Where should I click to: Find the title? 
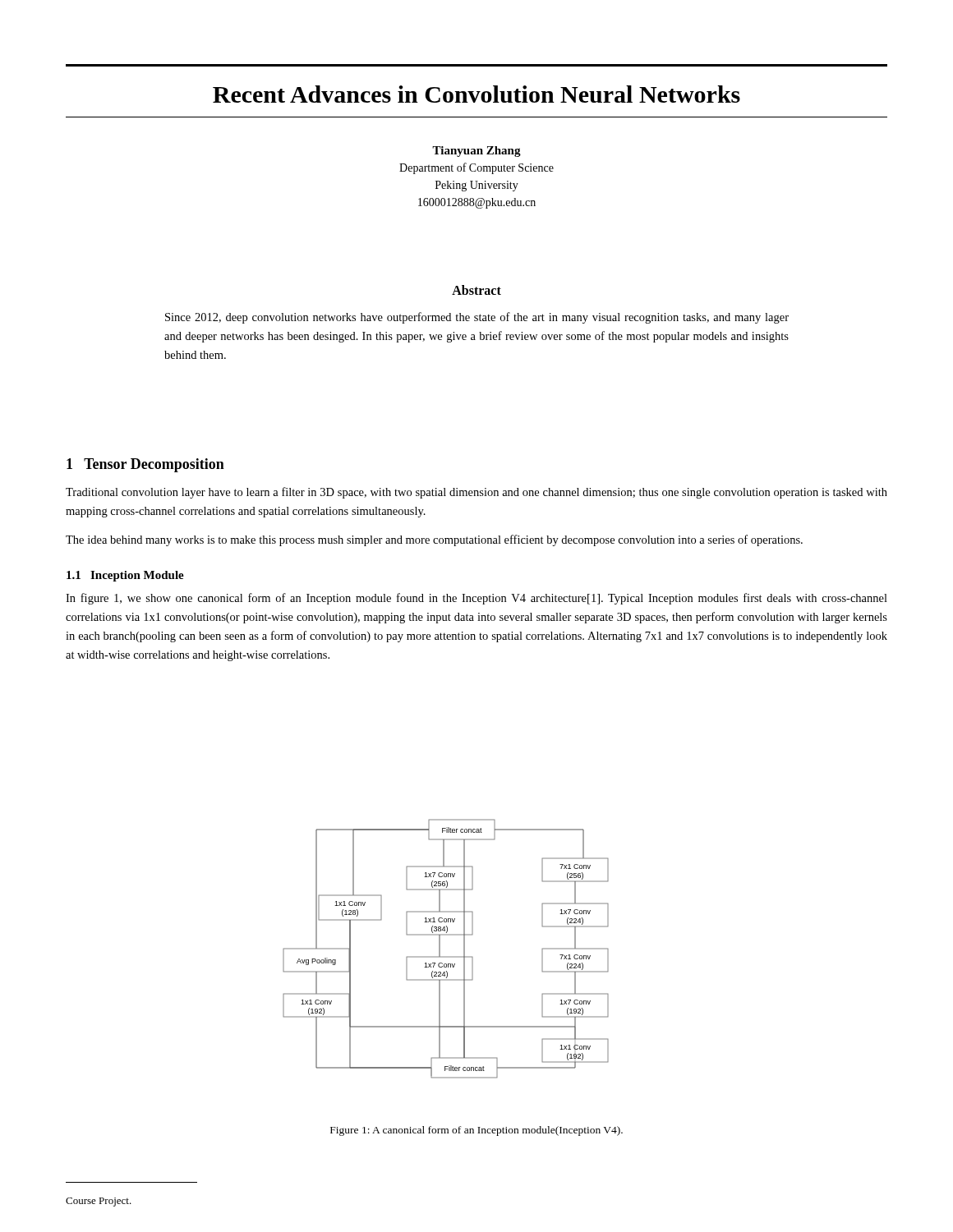click(476, 94)
